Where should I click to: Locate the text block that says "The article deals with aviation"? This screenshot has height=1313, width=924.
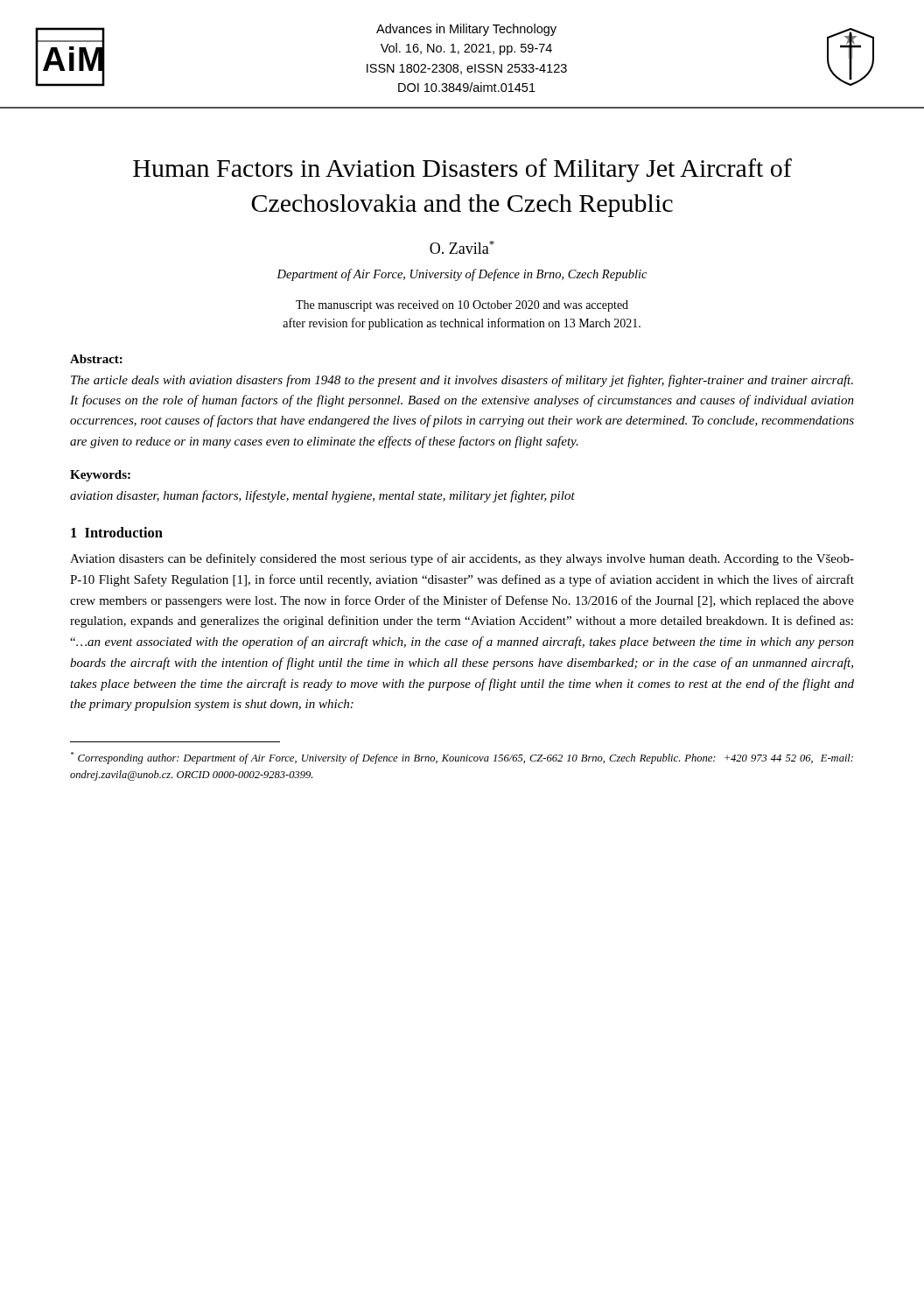(x=462, y=410)
